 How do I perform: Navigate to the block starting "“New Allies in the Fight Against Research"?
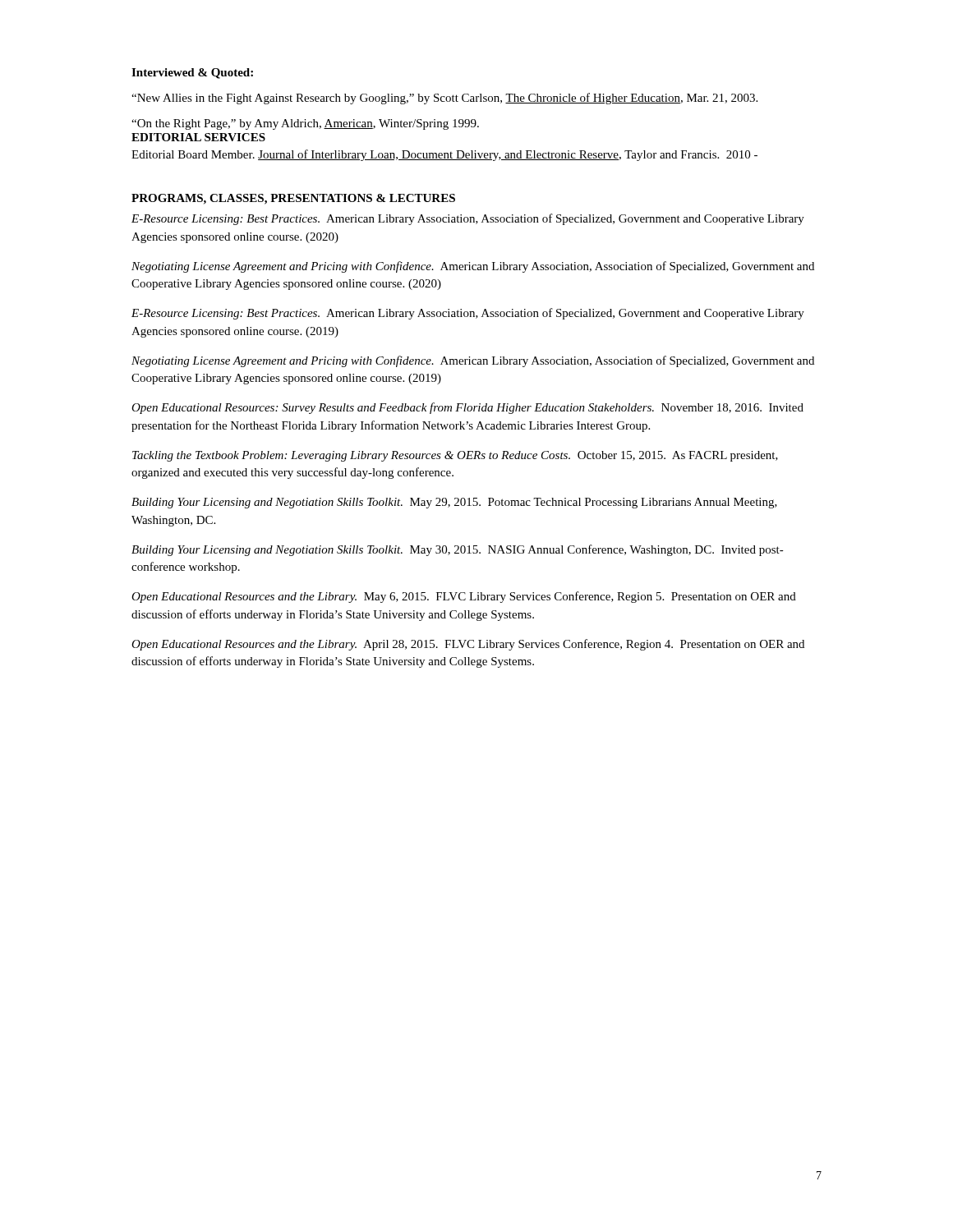click(445, 98)
